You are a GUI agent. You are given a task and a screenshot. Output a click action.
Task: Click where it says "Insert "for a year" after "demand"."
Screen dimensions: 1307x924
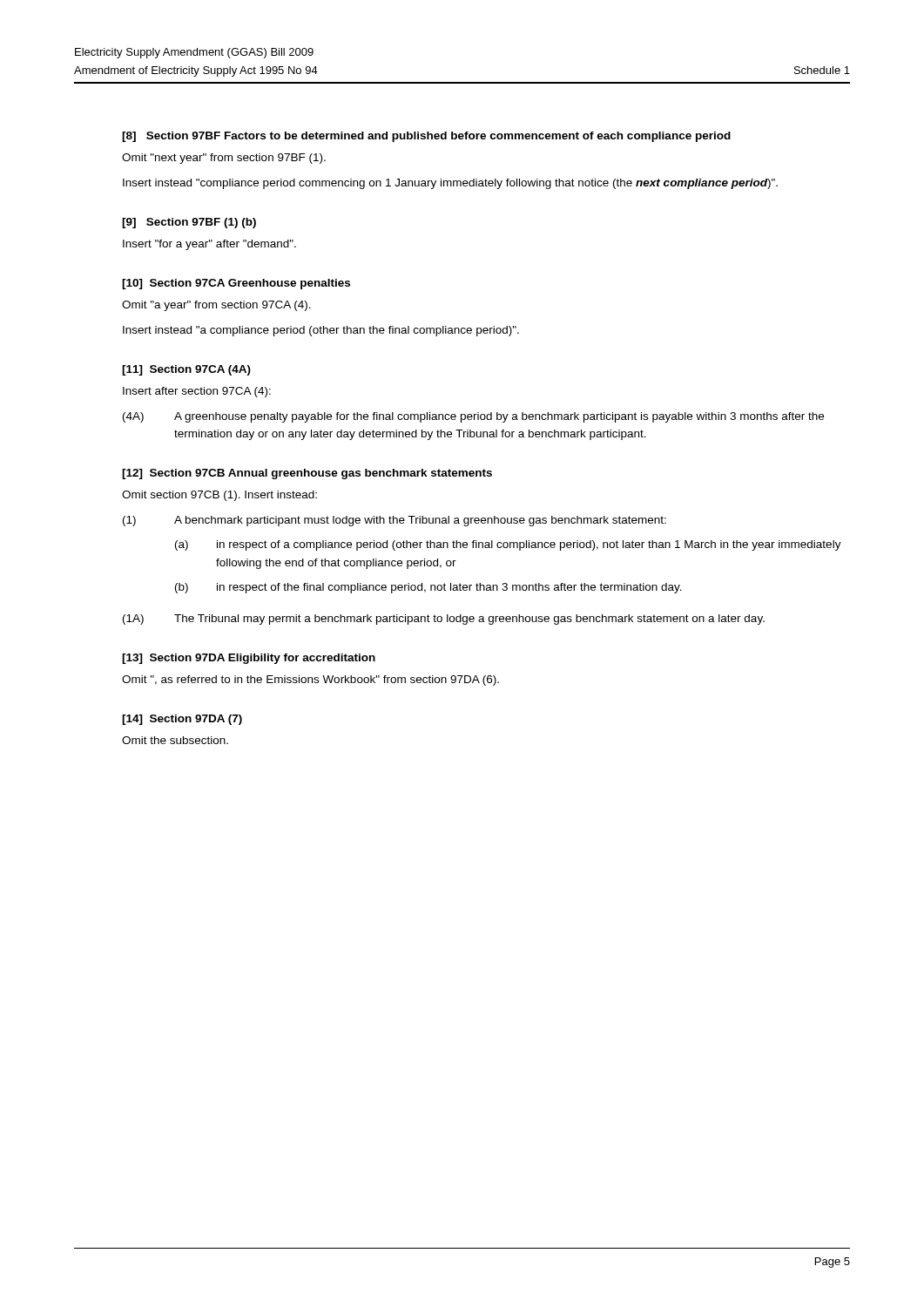(209, 245)
